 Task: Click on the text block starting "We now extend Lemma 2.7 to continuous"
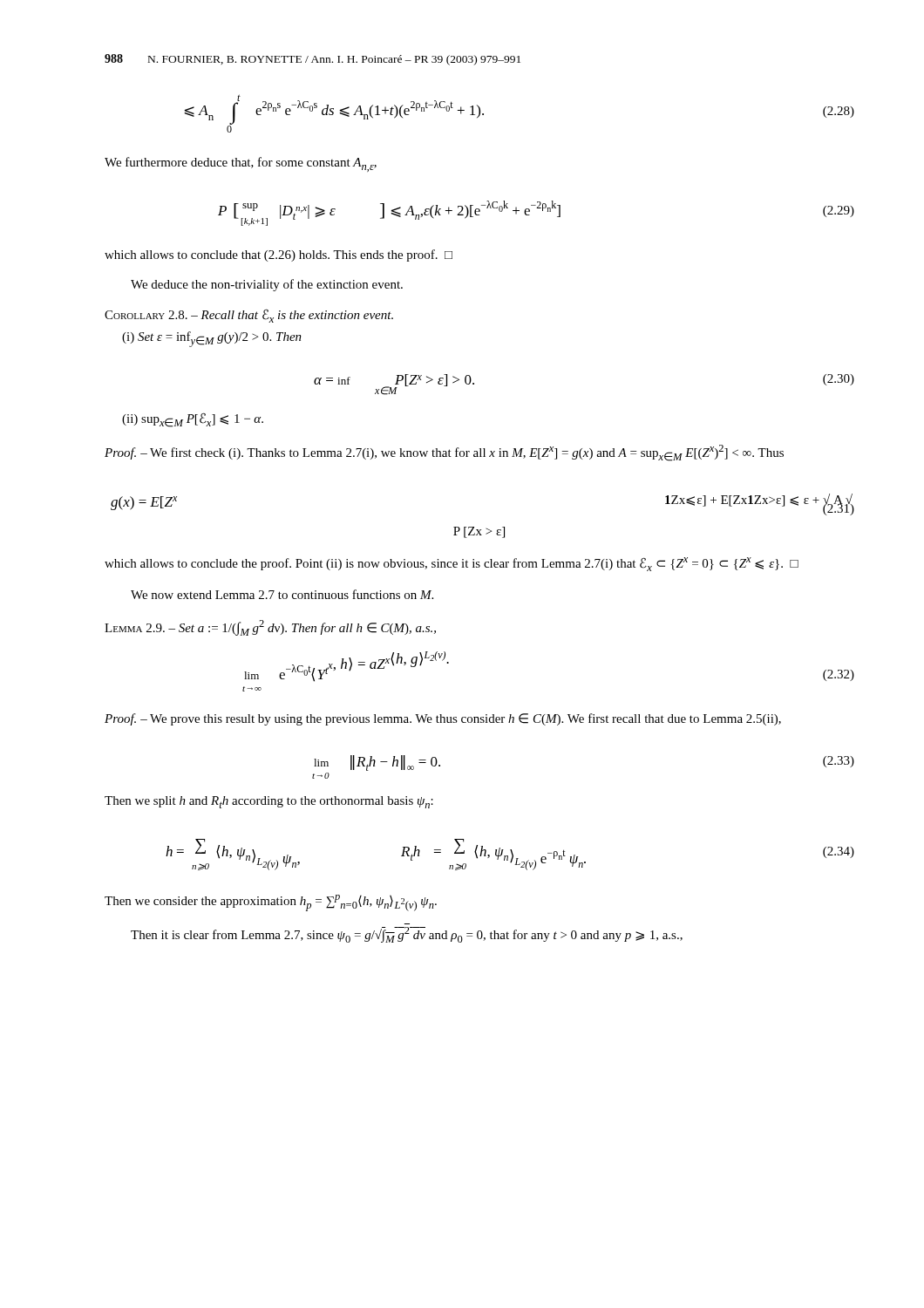click(283, 595)
